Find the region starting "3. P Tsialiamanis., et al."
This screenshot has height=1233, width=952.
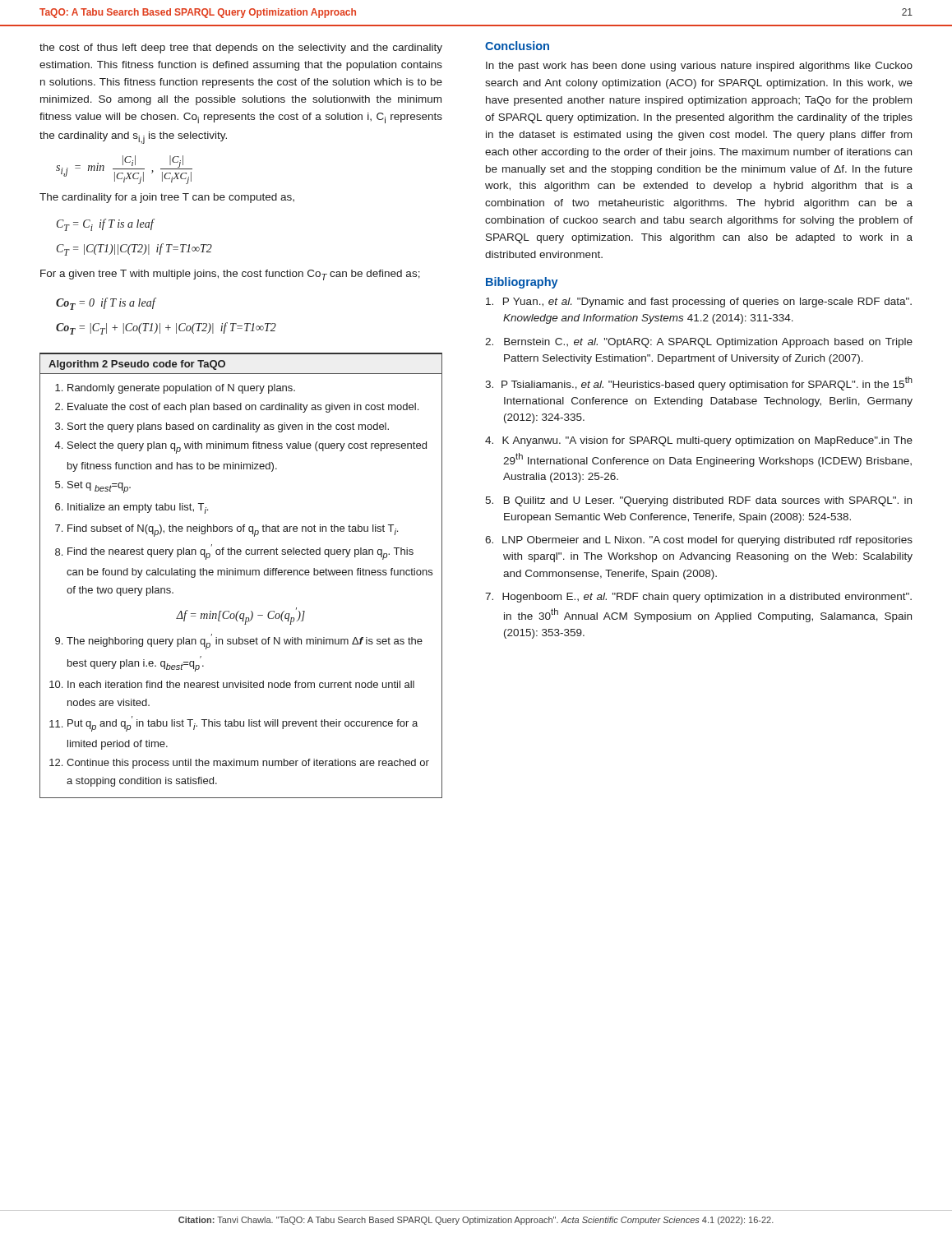click(699, 399)
